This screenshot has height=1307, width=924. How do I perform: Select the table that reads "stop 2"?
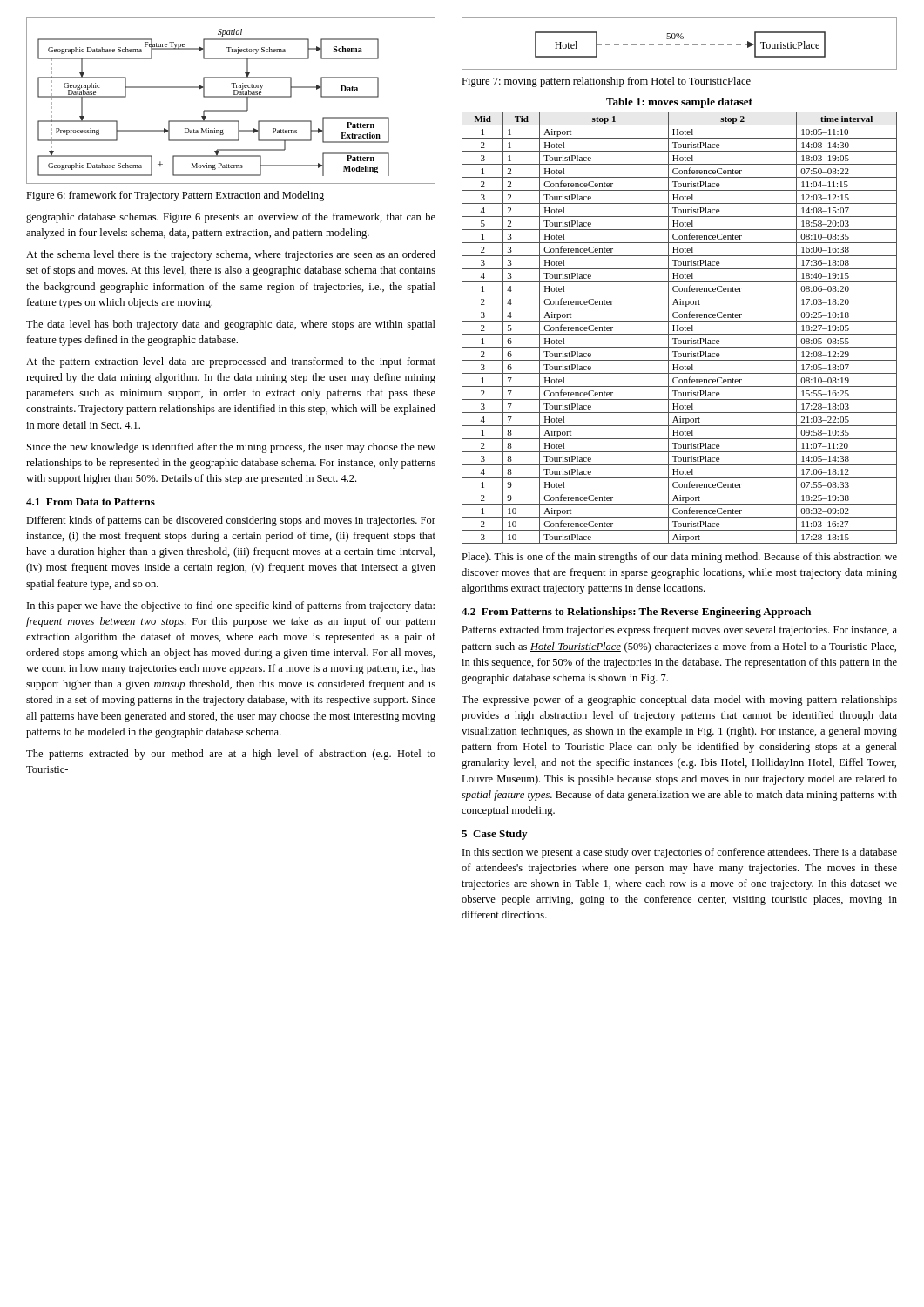pos(679,319)
